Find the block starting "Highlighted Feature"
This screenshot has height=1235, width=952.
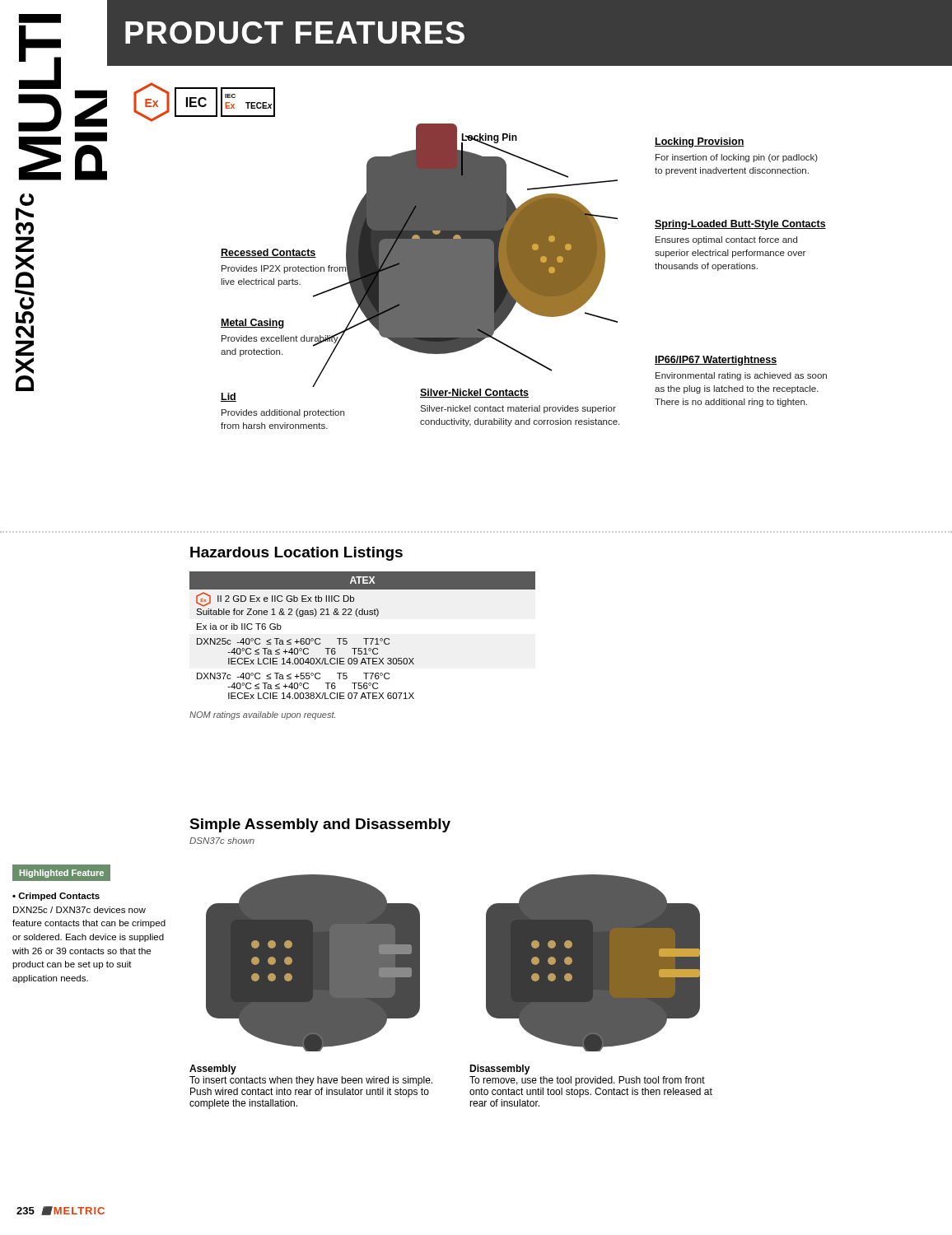(61, 873)
